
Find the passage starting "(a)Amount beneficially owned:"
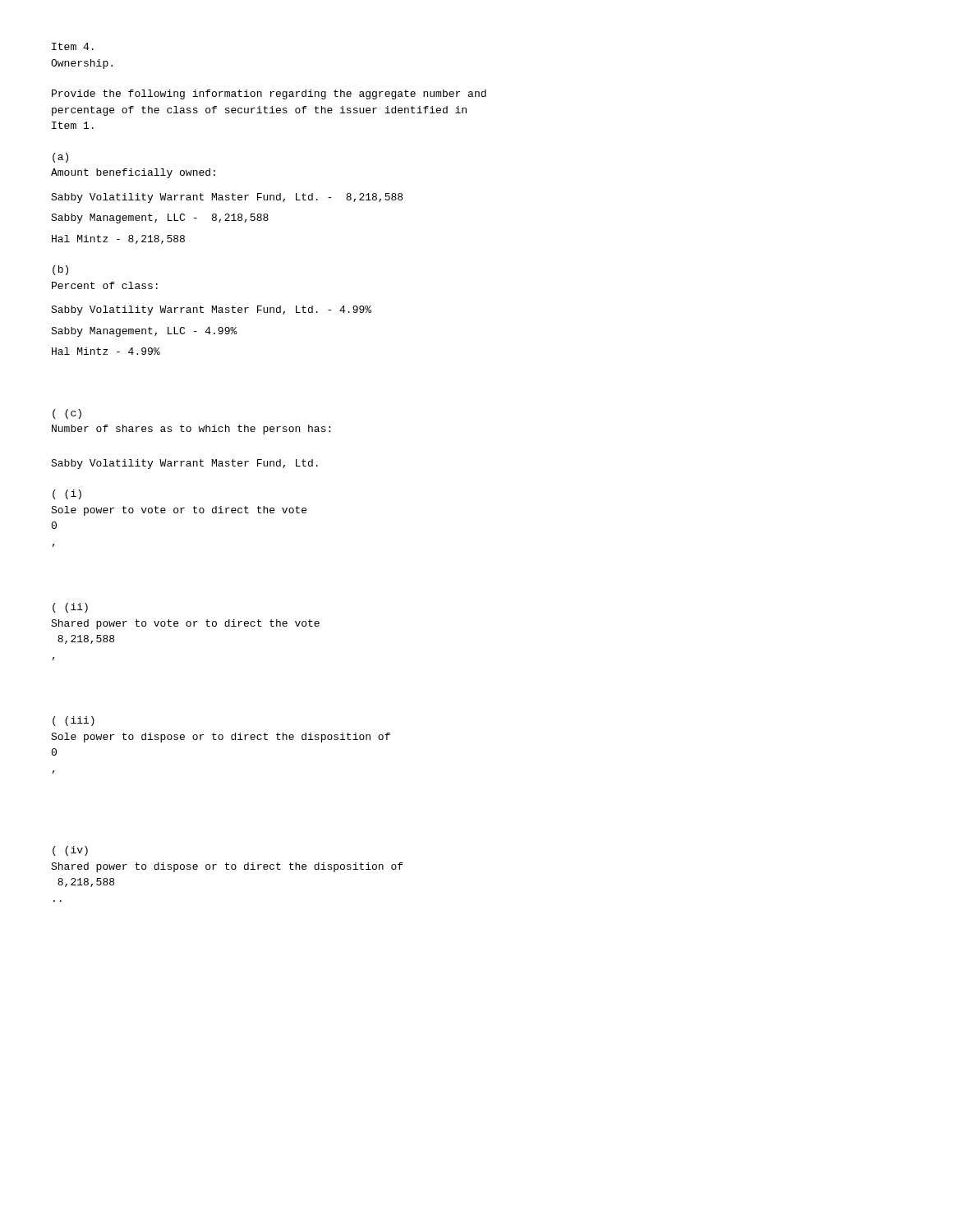(x=134, y=165)
